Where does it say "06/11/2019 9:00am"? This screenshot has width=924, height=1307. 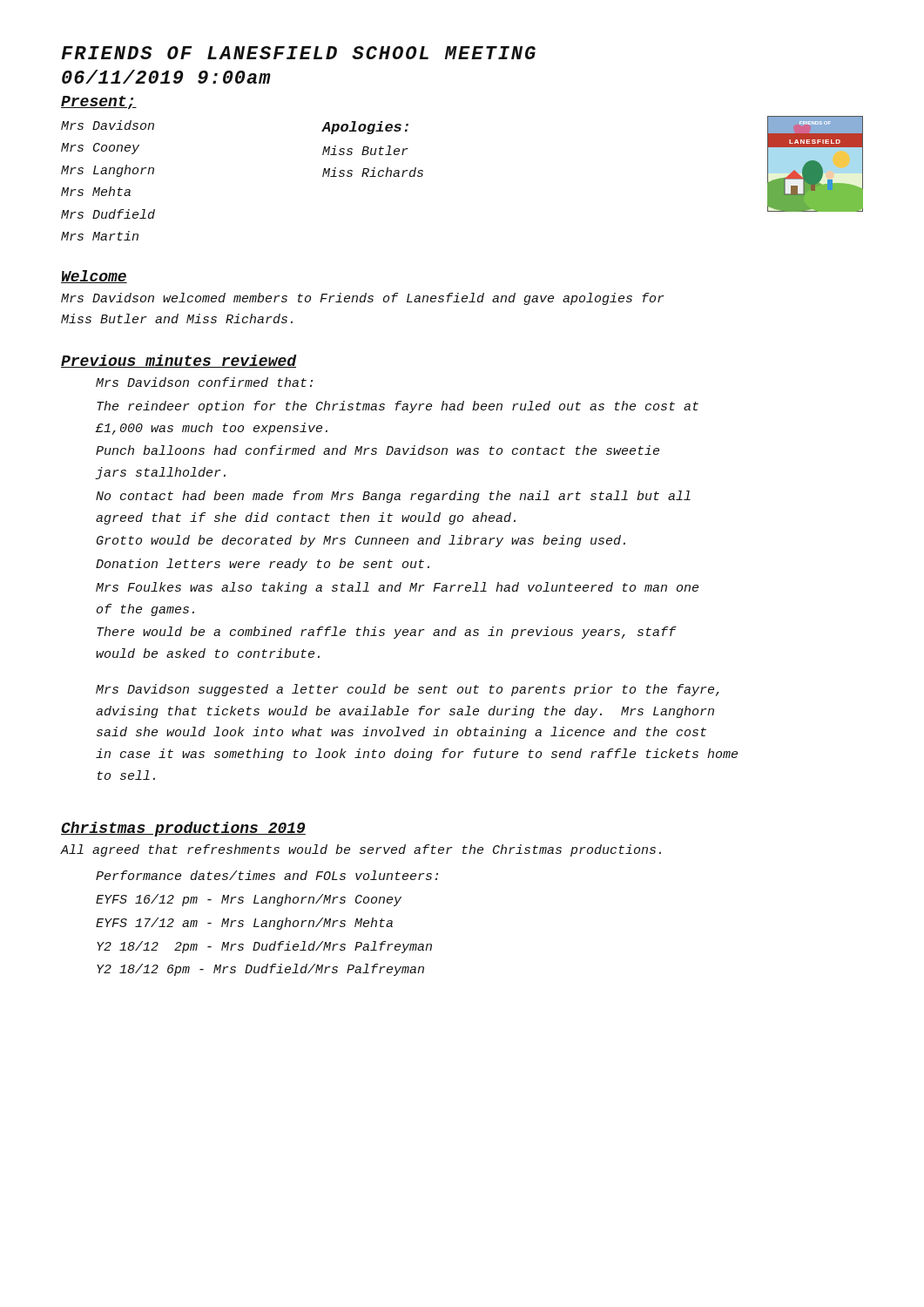166,79
